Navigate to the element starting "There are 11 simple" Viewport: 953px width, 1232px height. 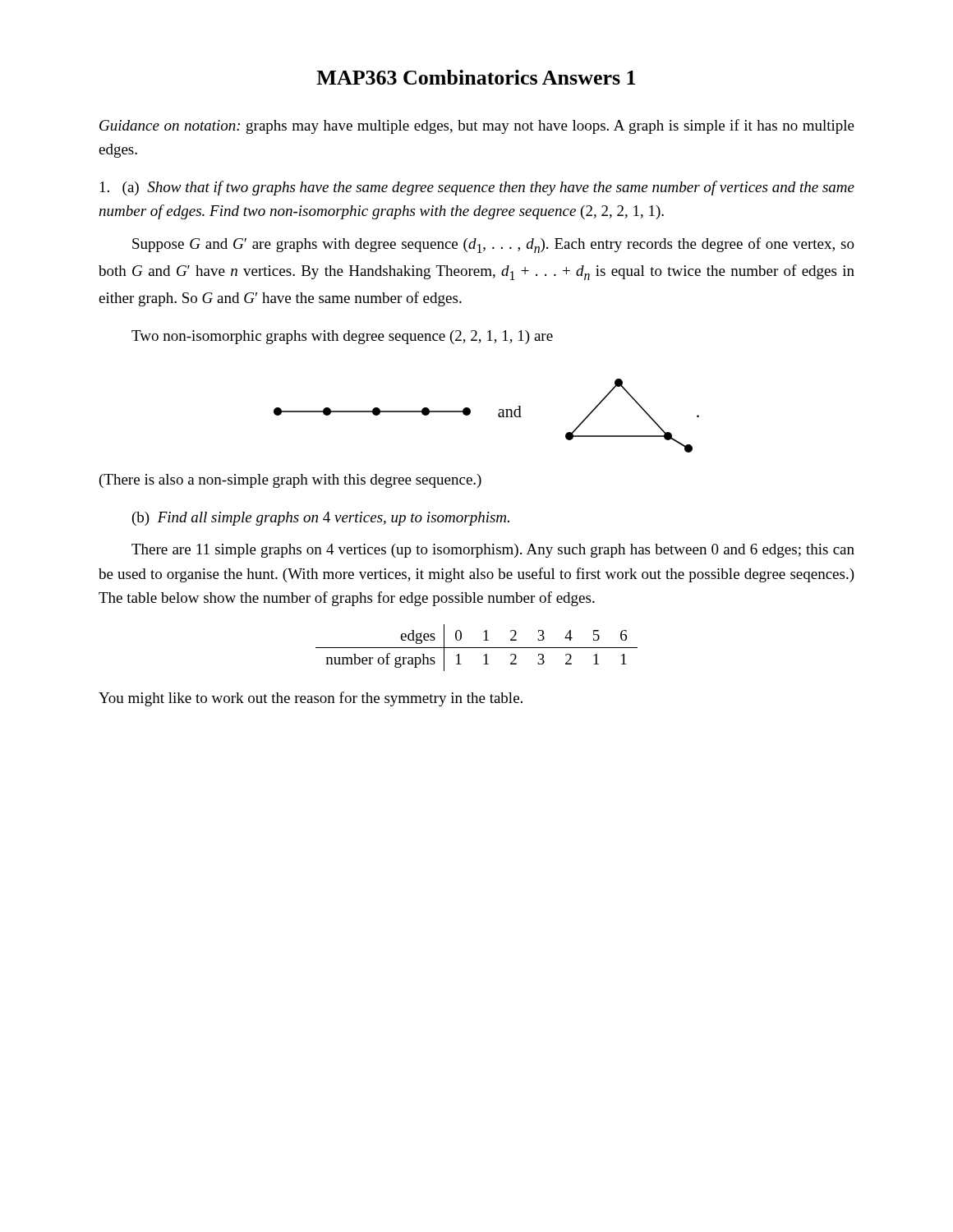[x=476, y=573]
